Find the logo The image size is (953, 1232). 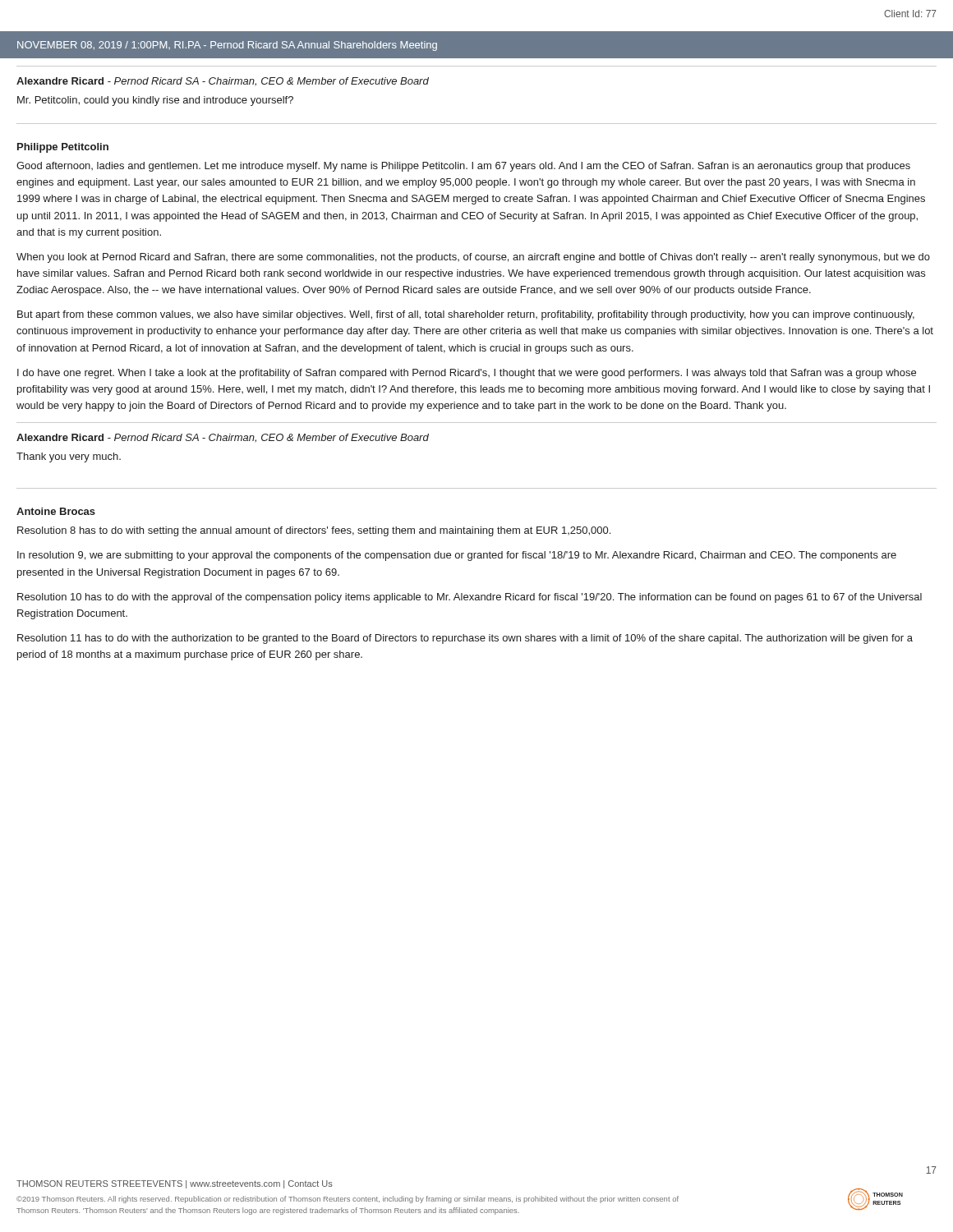click(891, 1199)
